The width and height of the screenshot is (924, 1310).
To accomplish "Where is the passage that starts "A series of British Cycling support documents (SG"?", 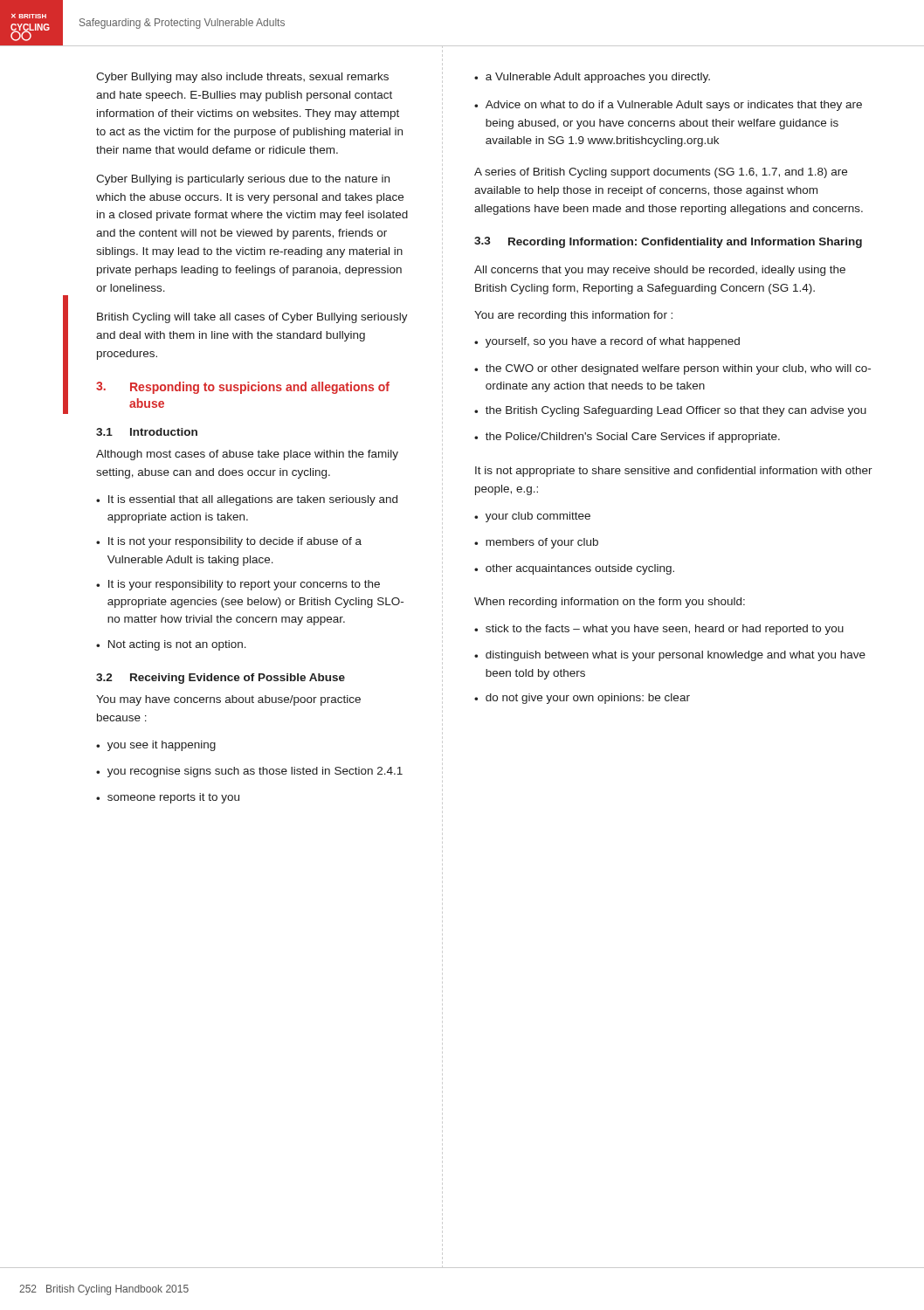I will click(x=669, y=190).
